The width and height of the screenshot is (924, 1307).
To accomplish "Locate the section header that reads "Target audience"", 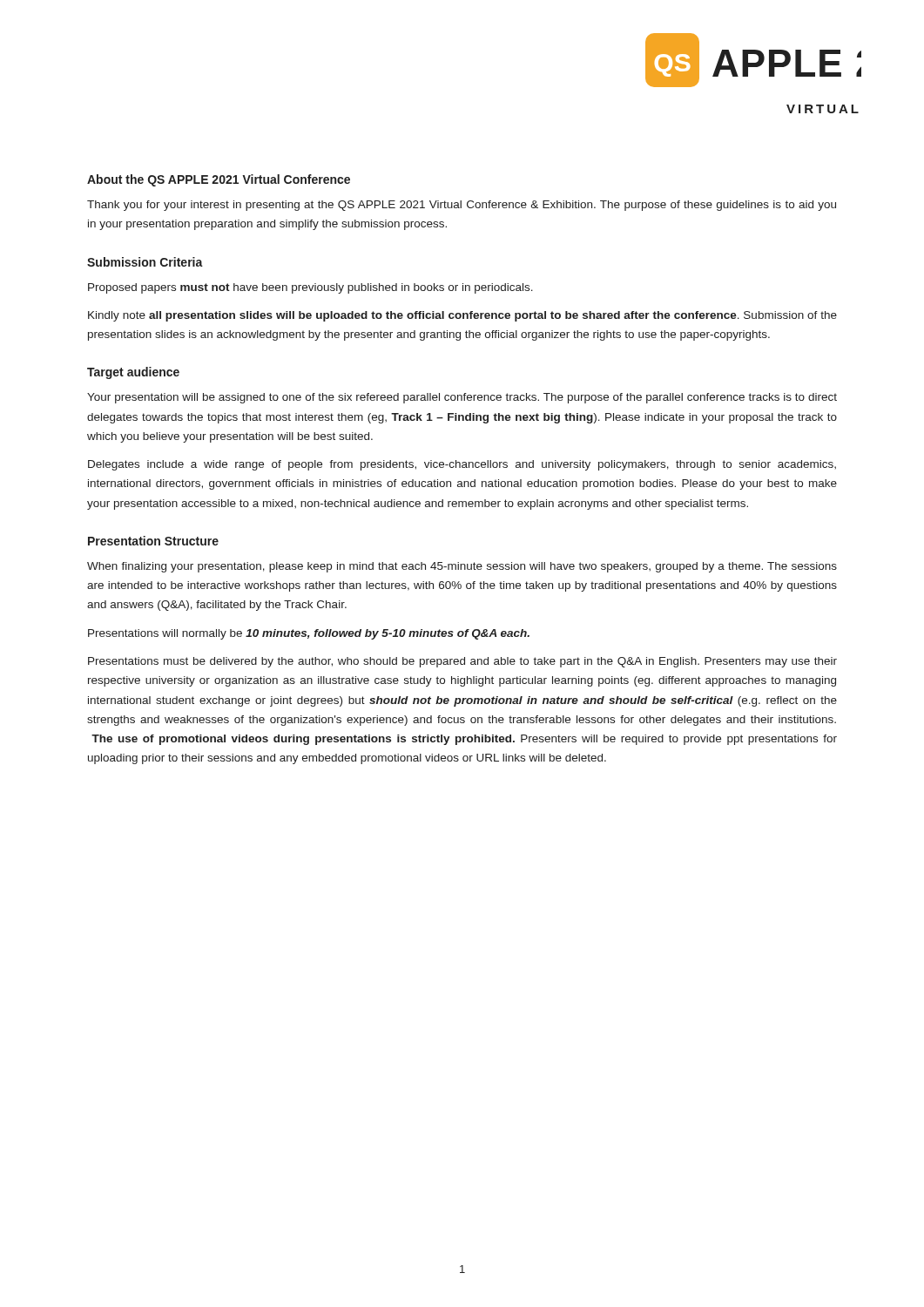I will click(x=133, y=372).
